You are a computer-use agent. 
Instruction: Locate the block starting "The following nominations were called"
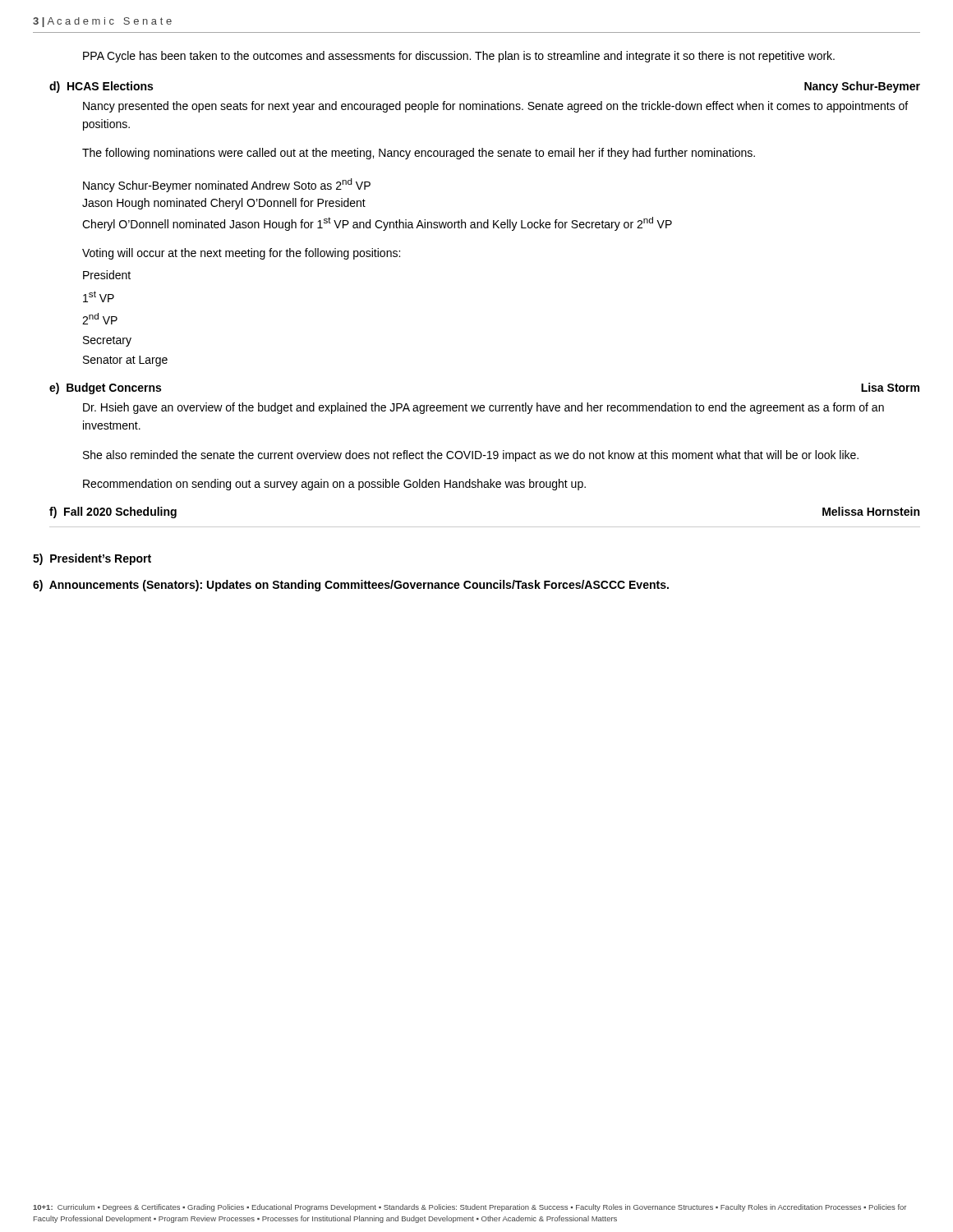[419, 153]
